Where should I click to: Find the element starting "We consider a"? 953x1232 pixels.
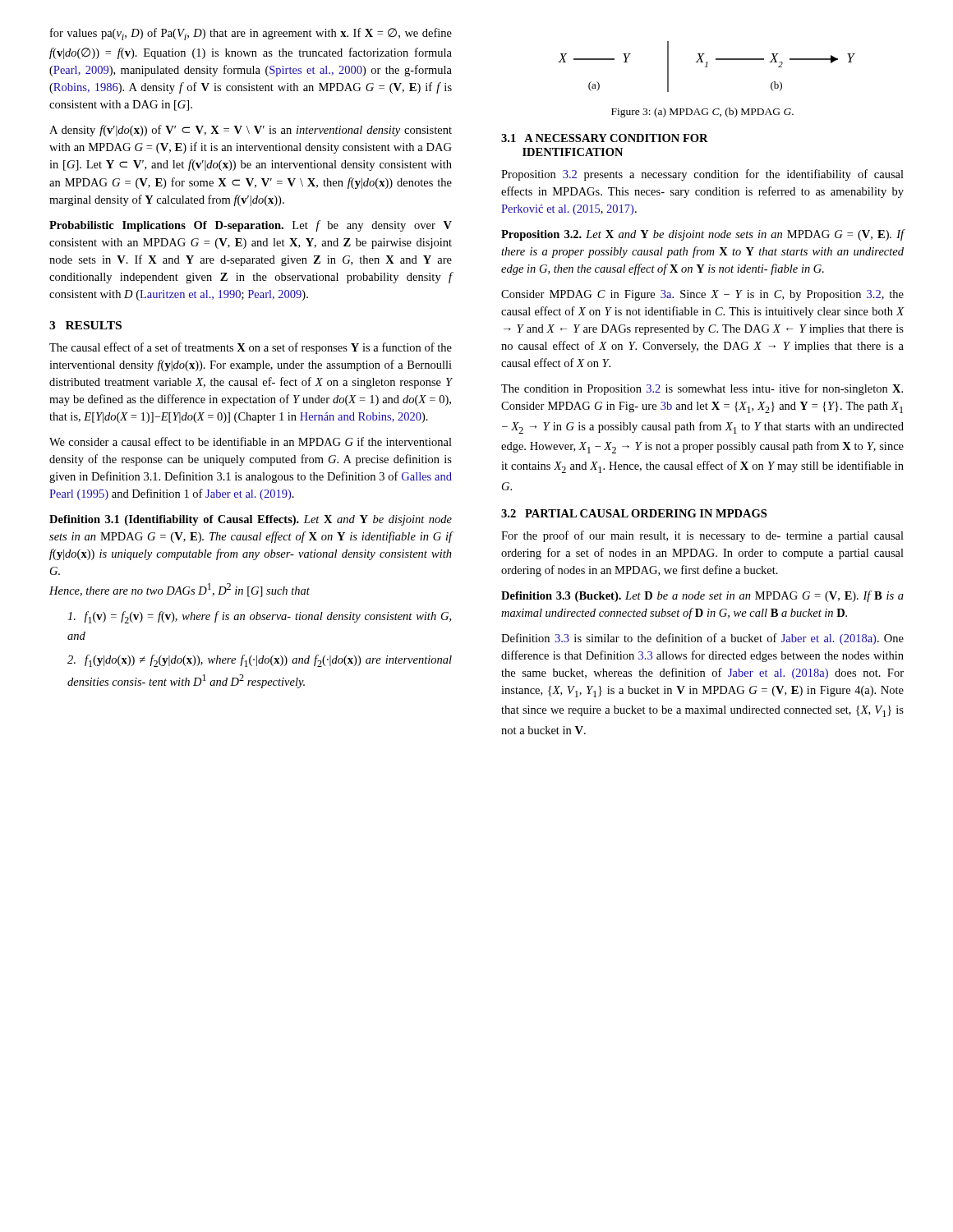click(x=251, y=468)
